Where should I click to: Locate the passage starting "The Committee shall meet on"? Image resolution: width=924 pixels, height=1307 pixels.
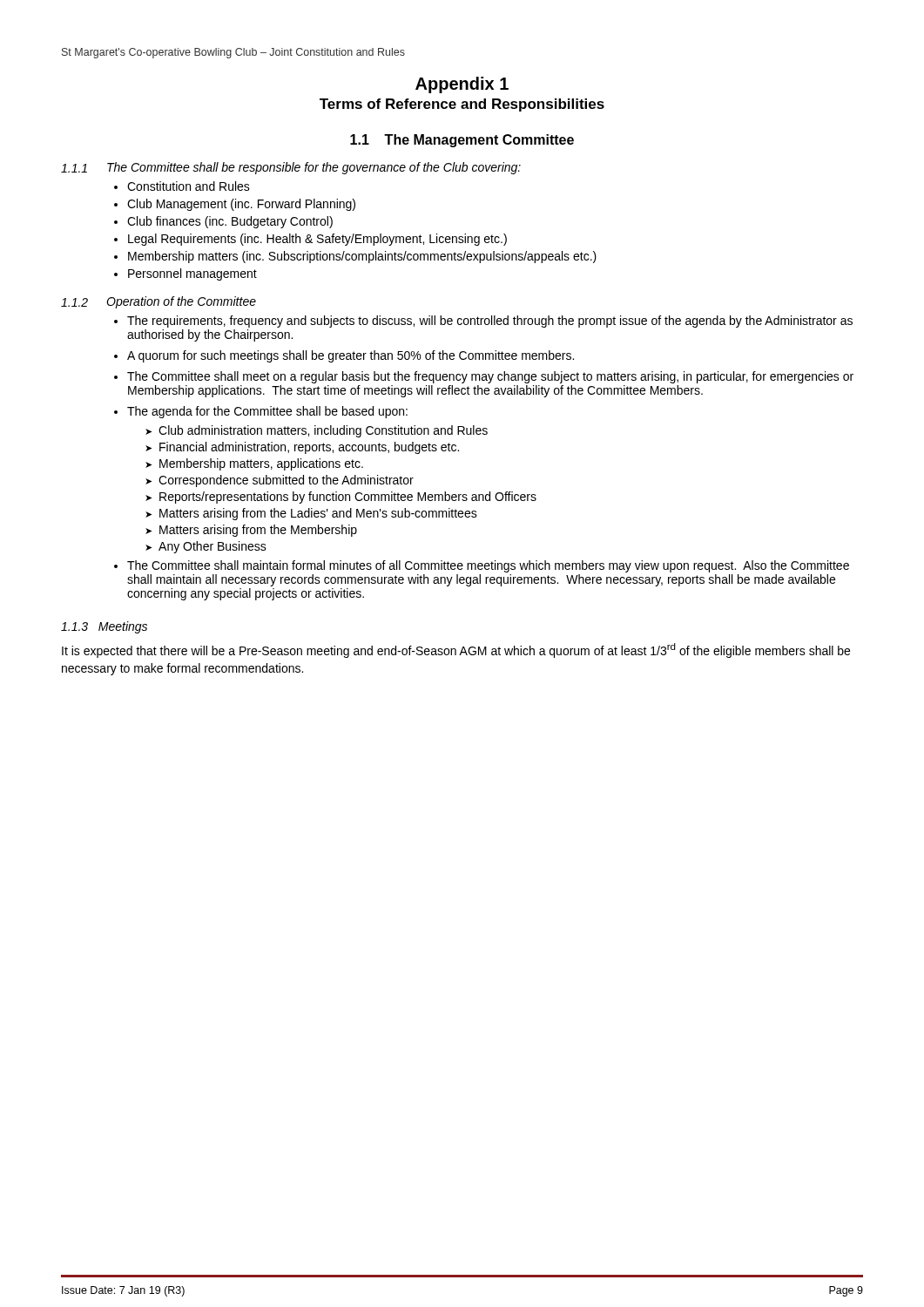(x=490, y=383)
